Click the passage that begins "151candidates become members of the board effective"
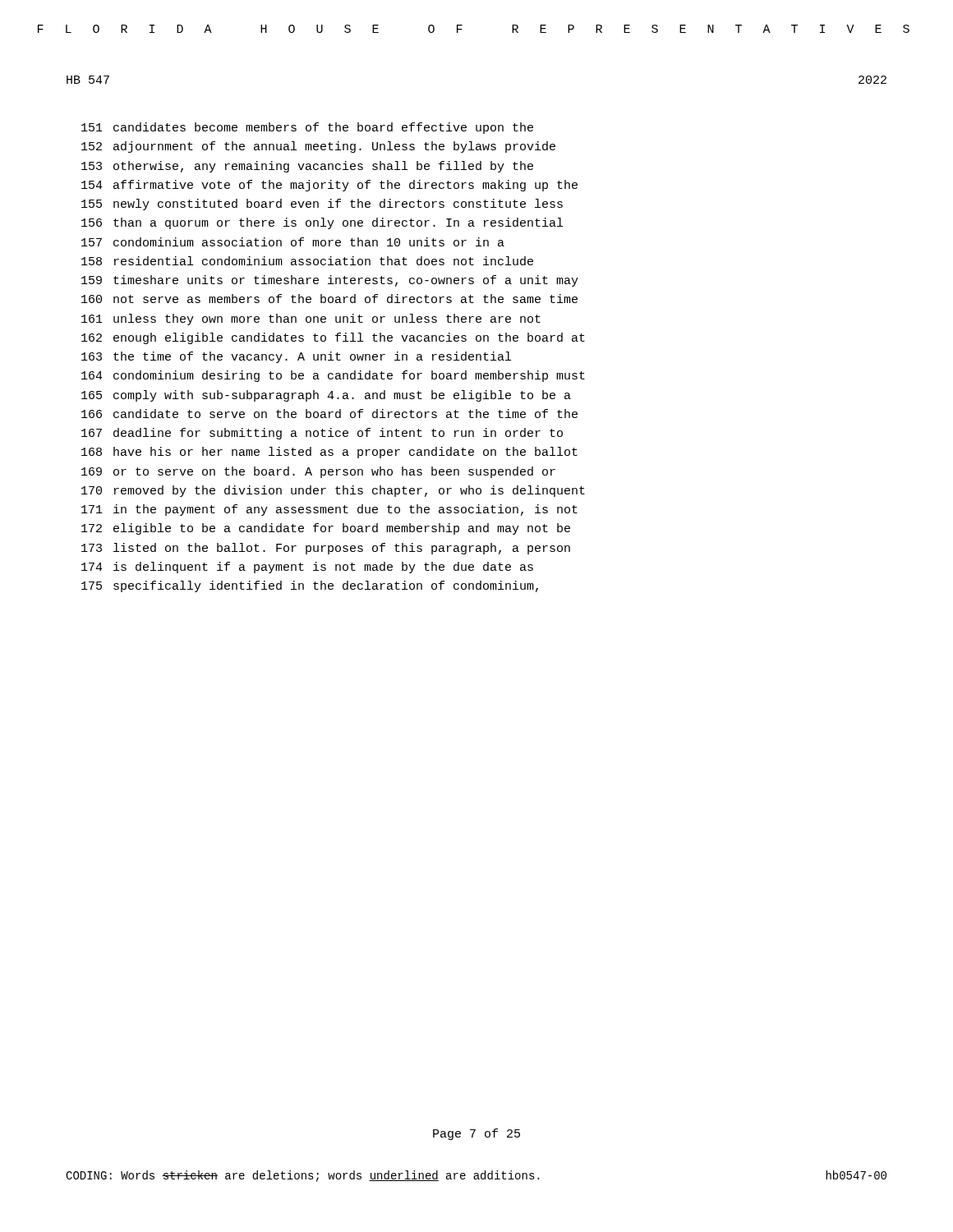This screenshot has height=1232, width=953. point(476,358)
